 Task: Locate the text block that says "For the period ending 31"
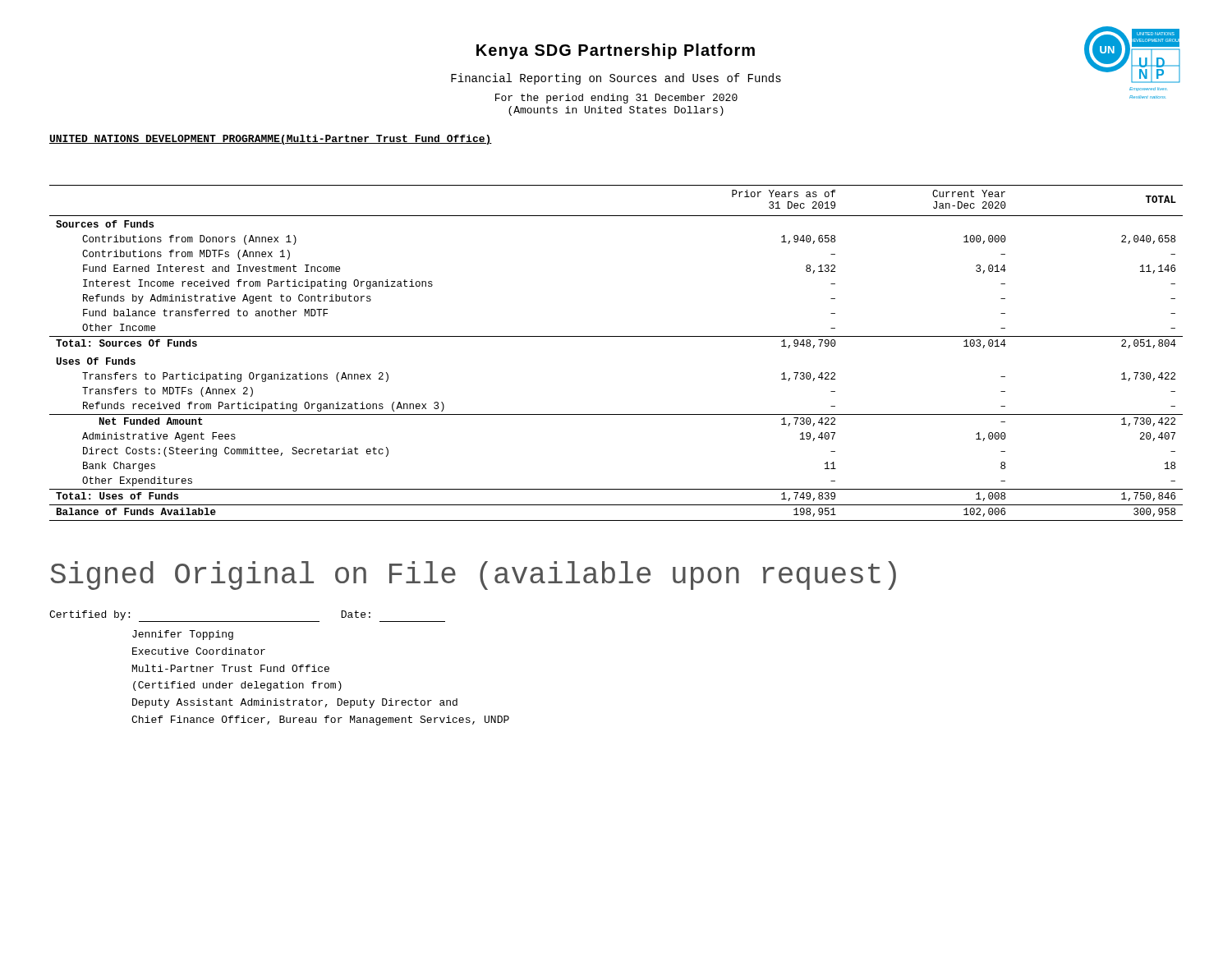(616, 104)
